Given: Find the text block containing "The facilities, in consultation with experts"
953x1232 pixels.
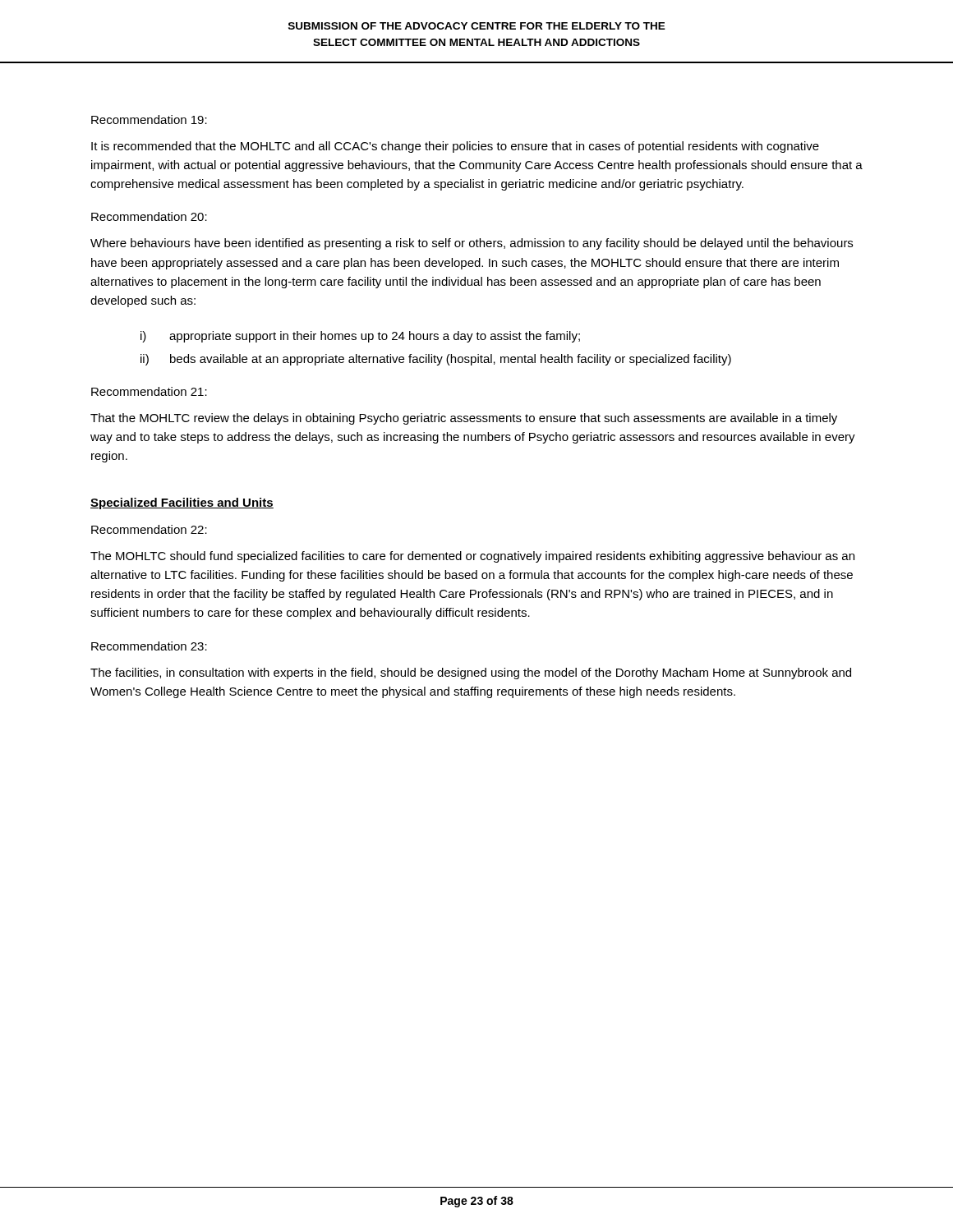Looking at the screenshot, I should [x=471, y=681].
